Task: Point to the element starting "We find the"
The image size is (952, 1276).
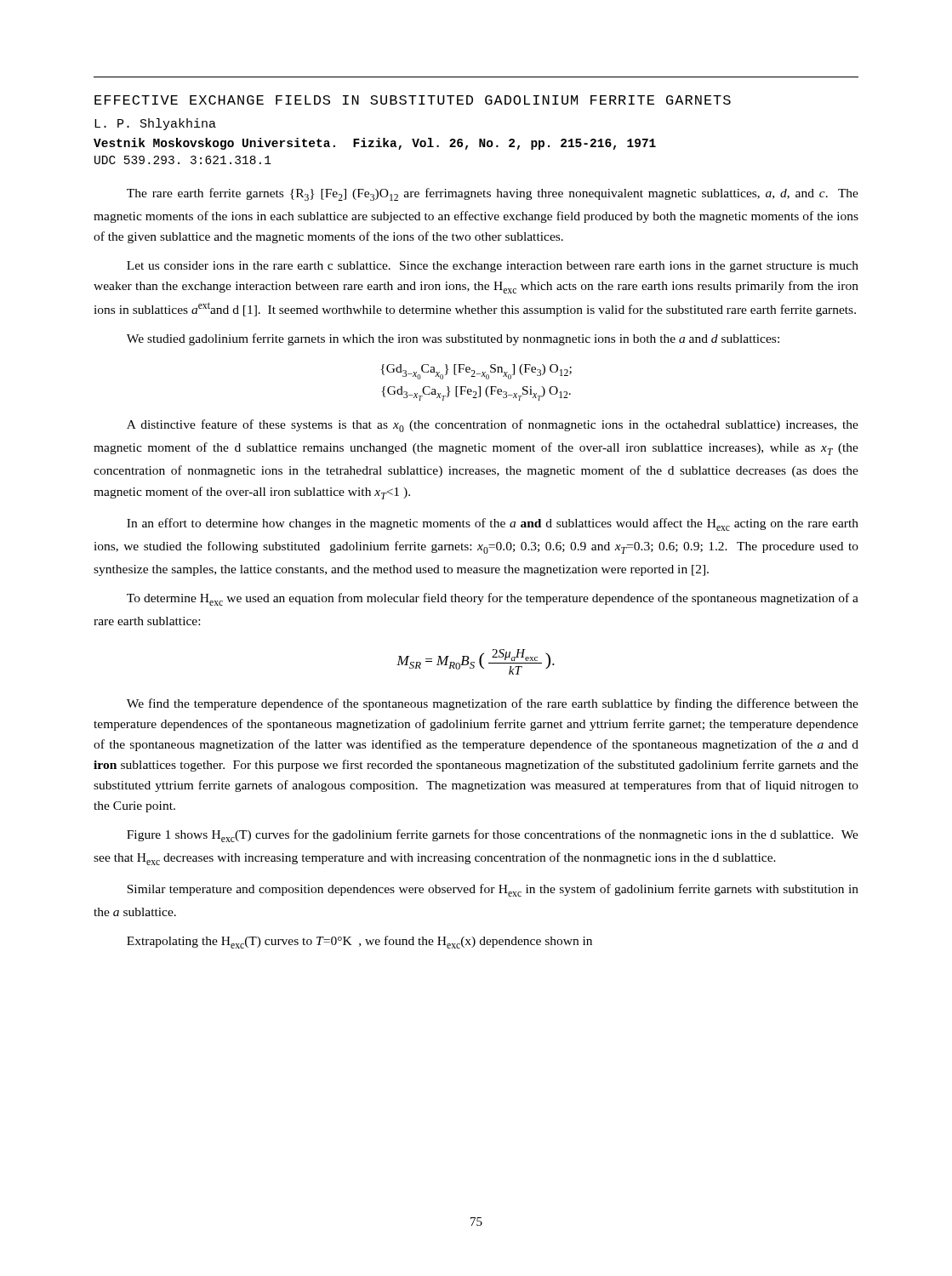Action: click(476, 754)
